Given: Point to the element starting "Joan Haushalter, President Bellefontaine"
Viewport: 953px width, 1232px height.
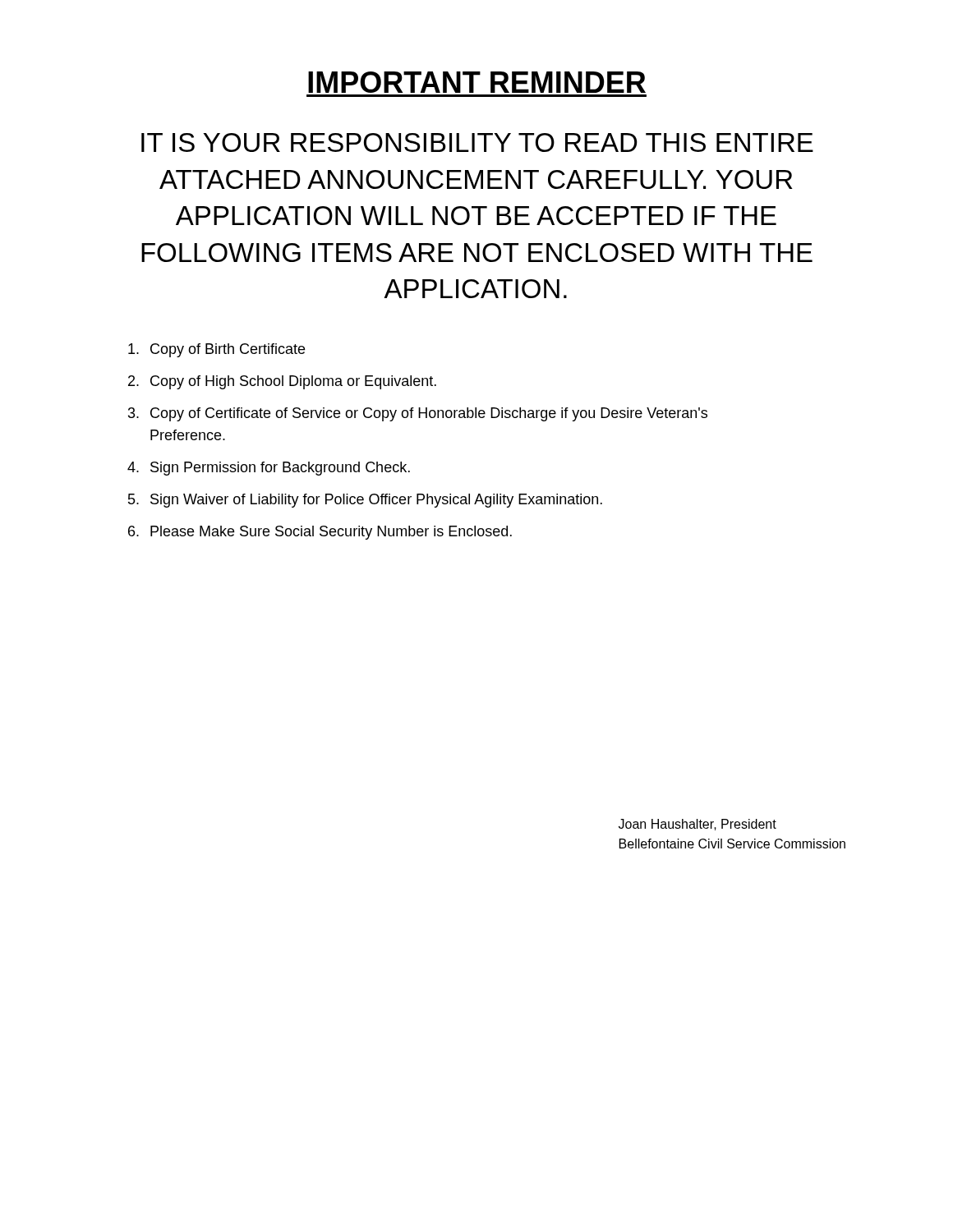Looking at the screenshot, I should 732,834.
